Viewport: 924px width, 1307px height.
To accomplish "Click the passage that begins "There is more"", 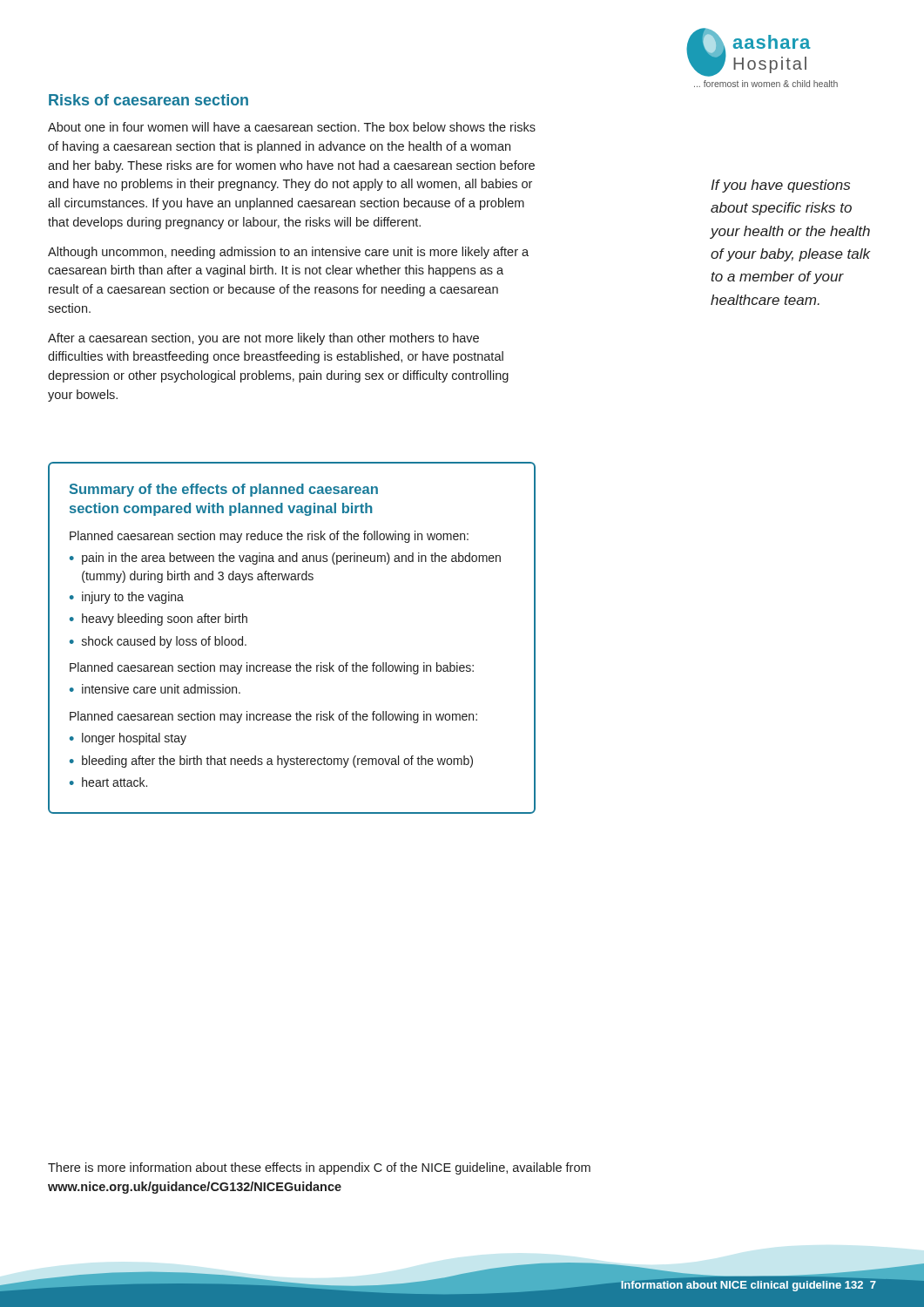I will click(319, 1177).
